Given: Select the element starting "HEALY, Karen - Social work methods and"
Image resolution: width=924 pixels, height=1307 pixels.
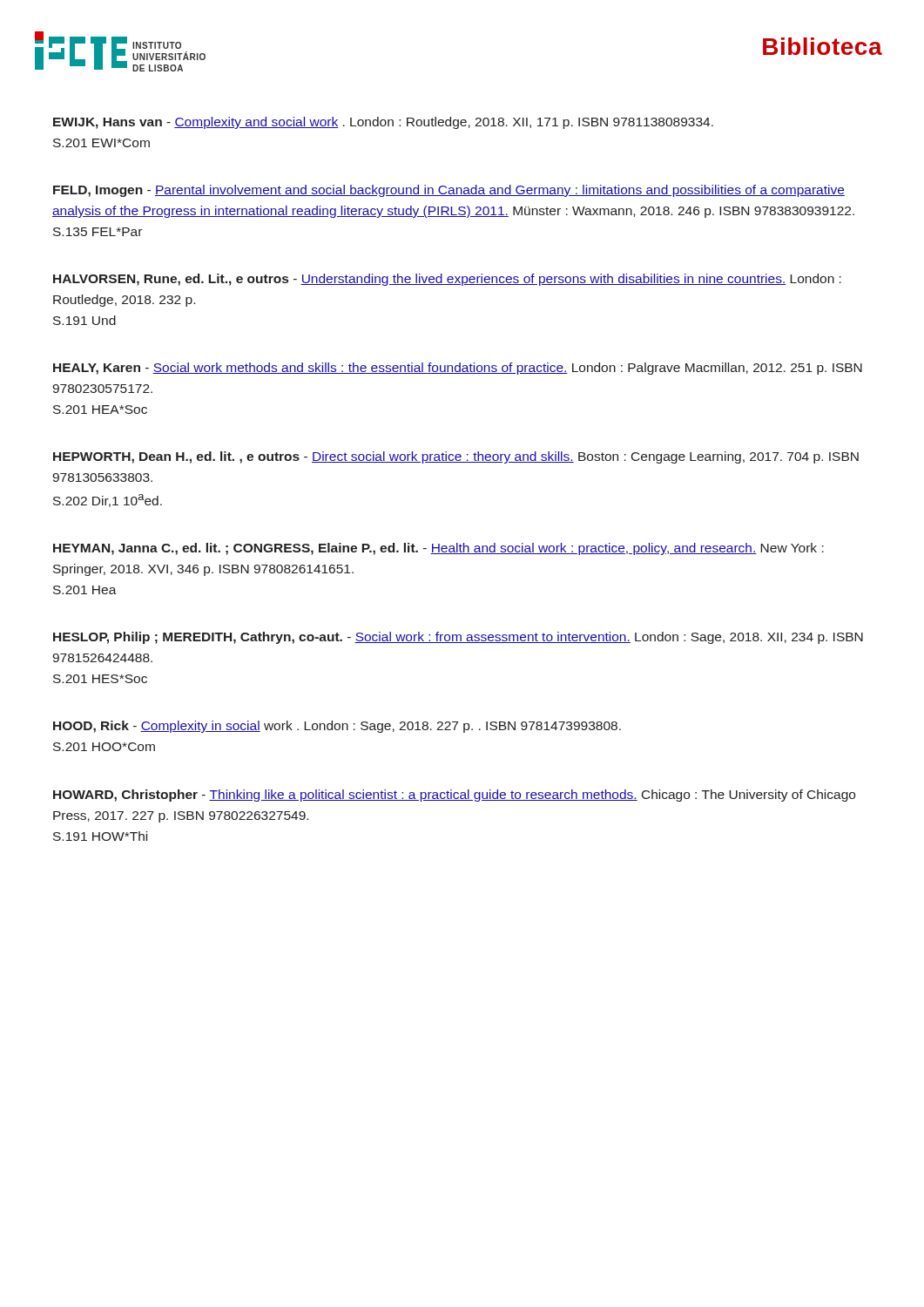Looking at the screenshot, I should click(458, 369).
